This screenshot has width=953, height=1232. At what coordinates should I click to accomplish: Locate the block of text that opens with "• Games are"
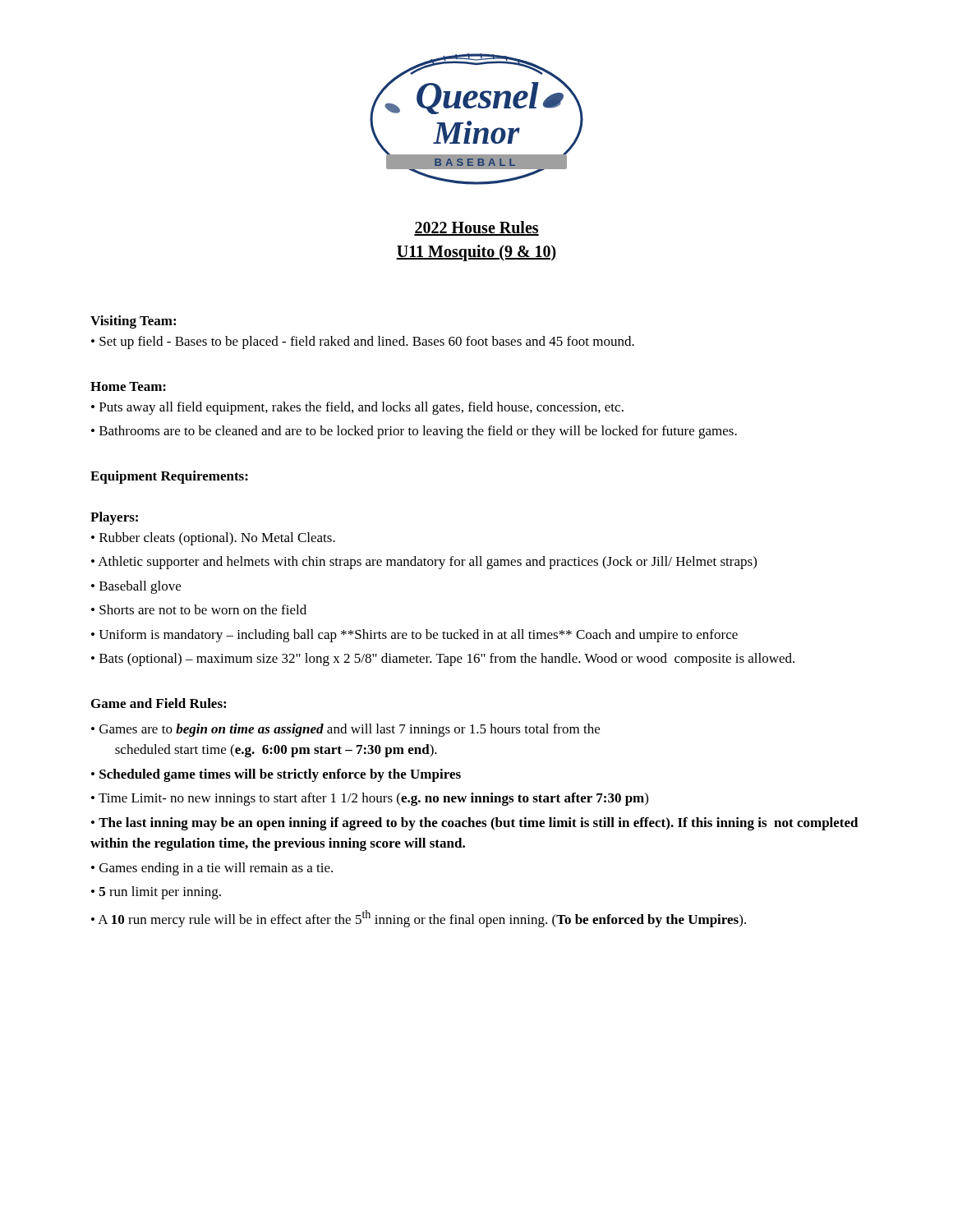click(345, 739)
